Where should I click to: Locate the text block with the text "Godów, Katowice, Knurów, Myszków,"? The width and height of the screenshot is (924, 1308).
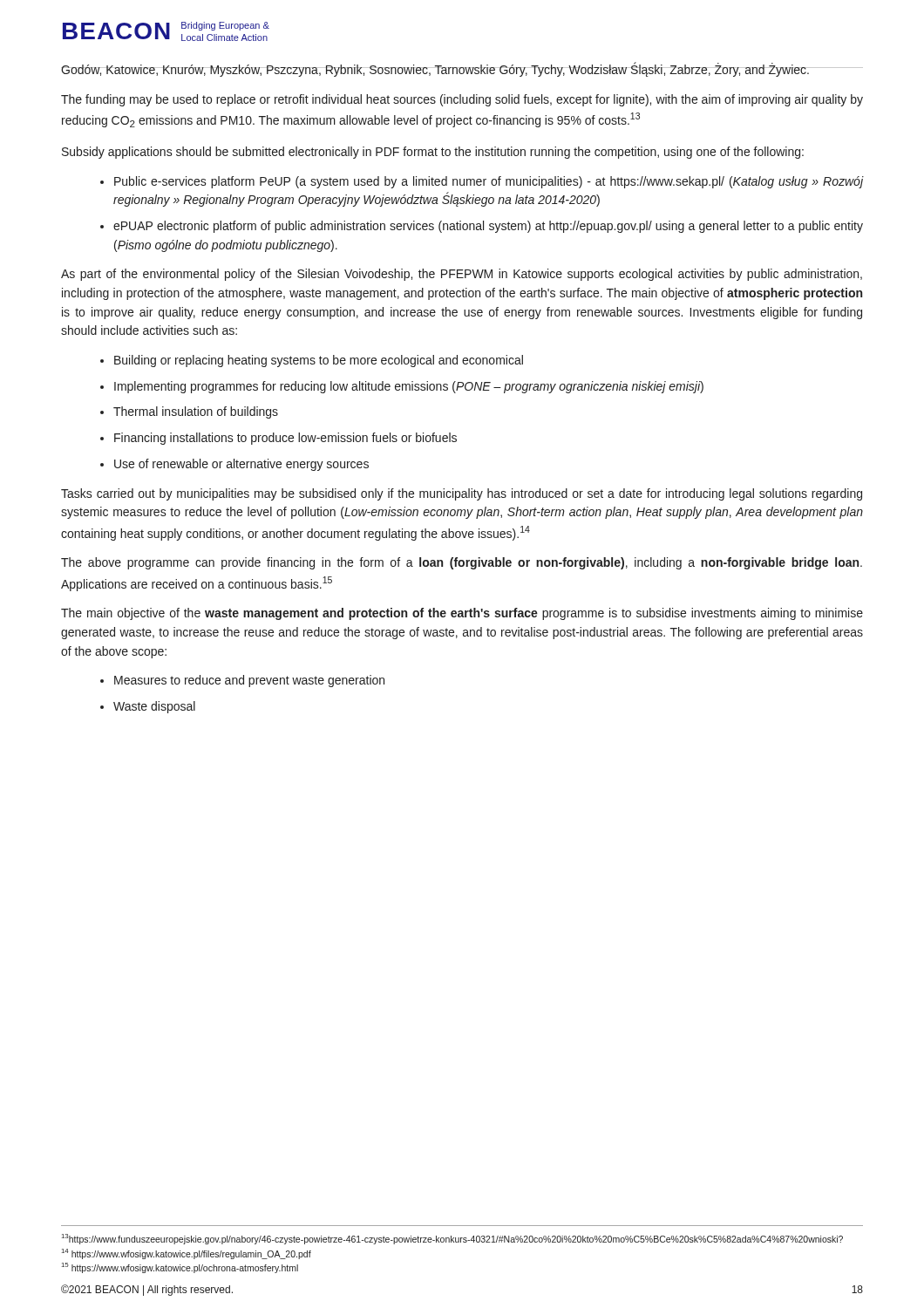[x=462, y=71]
